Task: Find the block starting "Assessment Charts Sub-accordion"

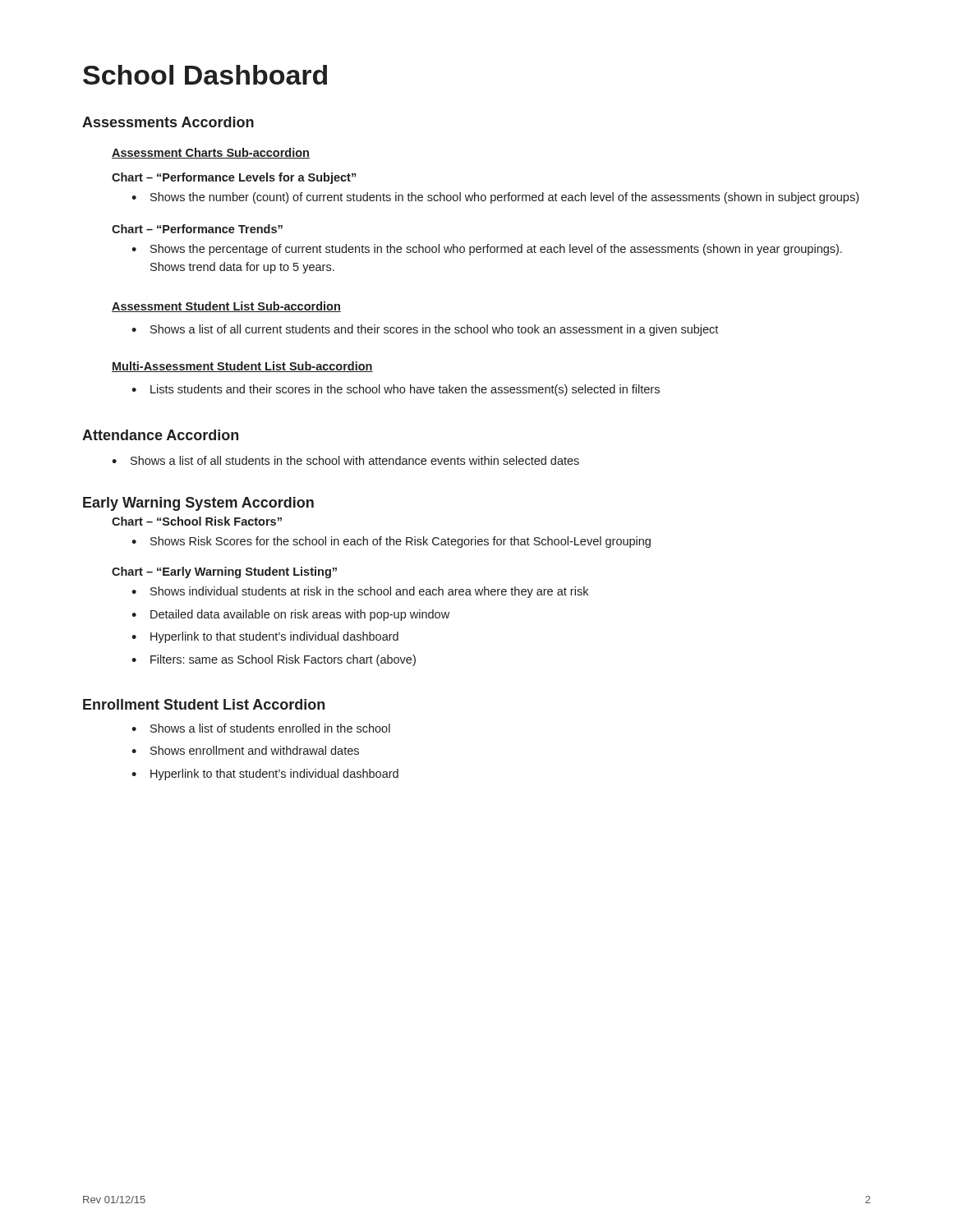Action: point(211,153)
